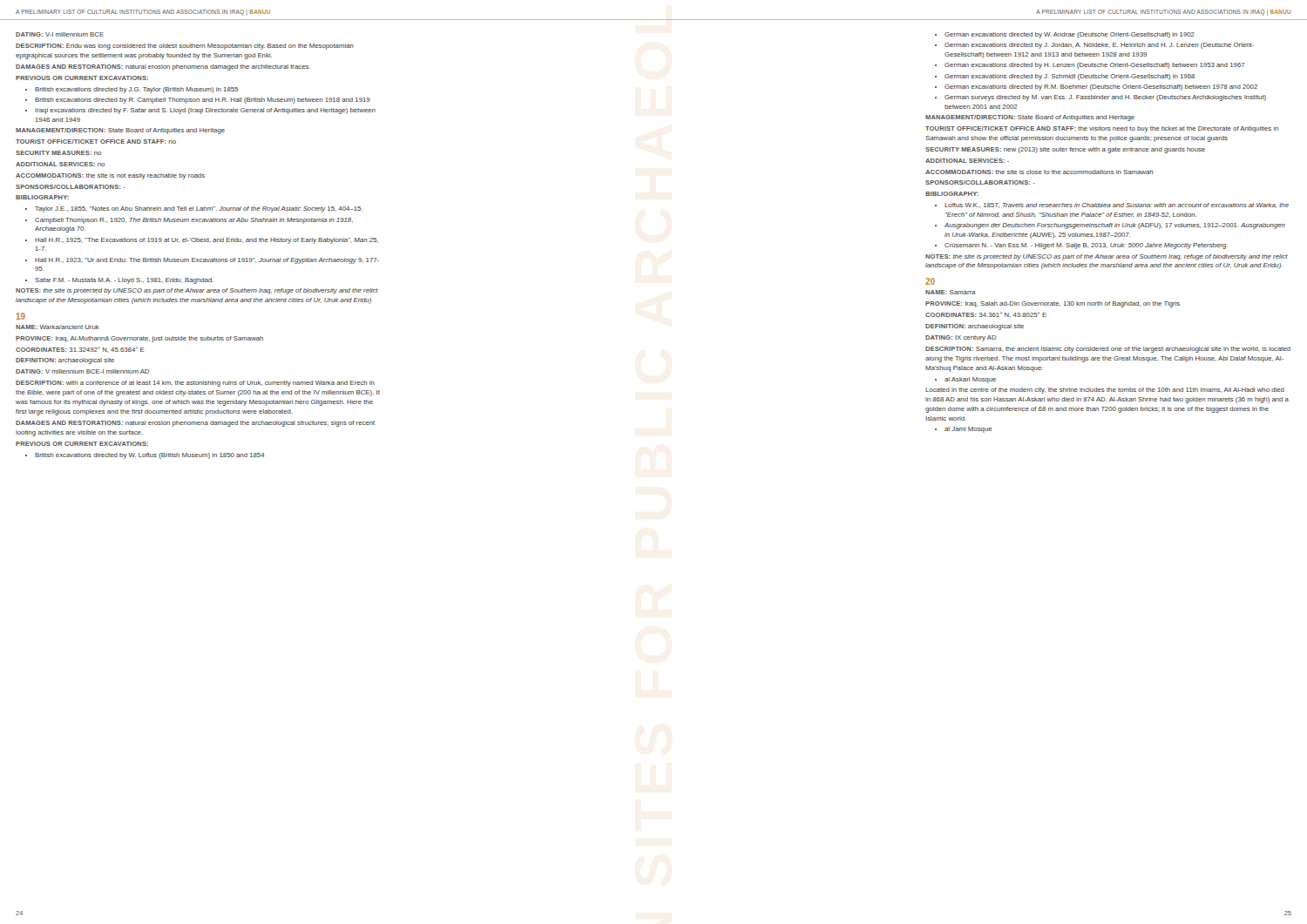Click on the region starting "Dating: V-I millennium BCE"
Screen dimensions: 924x1307
click(199, 35)
